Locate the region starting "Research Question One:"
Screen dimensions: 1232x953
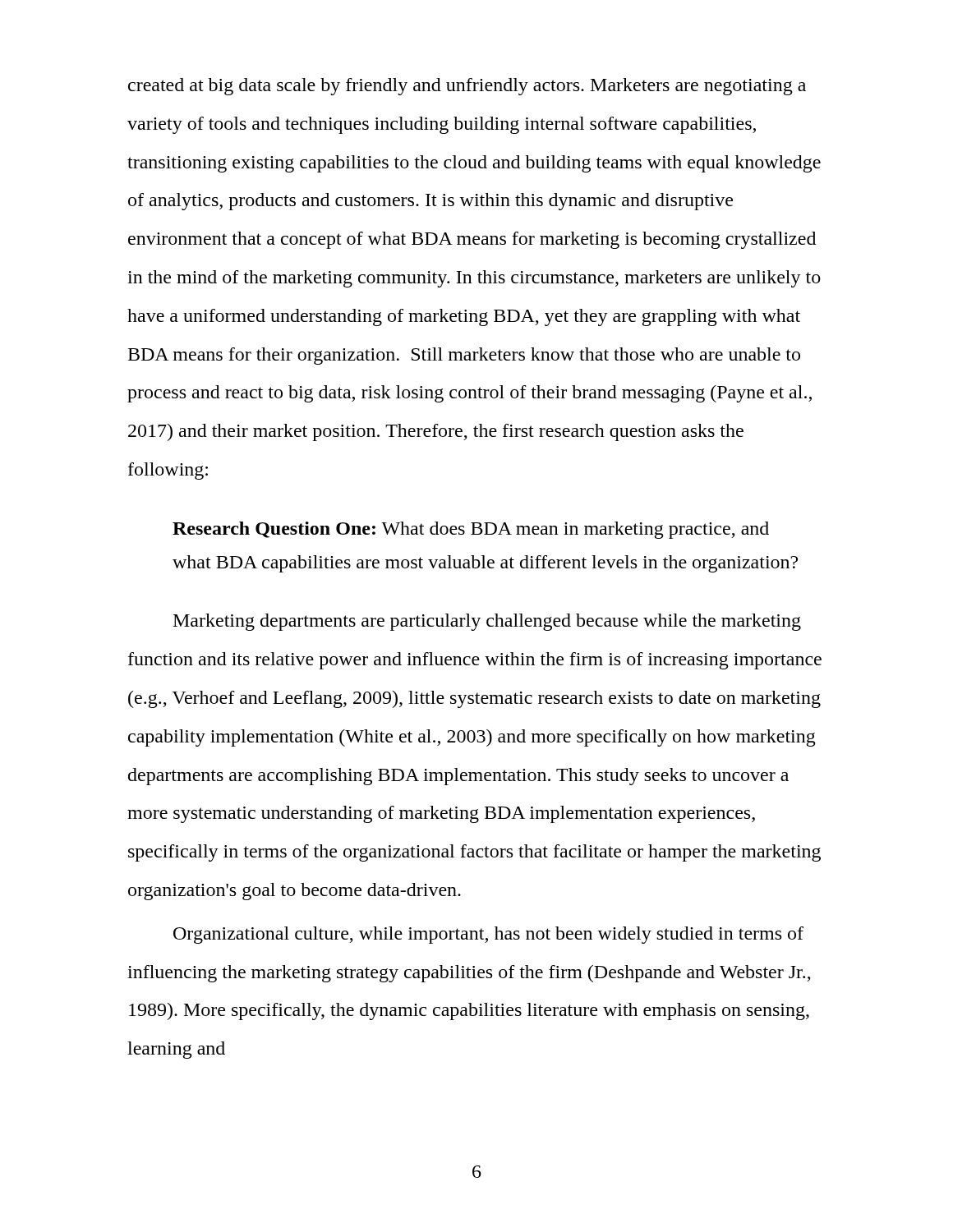coord(486,545)
